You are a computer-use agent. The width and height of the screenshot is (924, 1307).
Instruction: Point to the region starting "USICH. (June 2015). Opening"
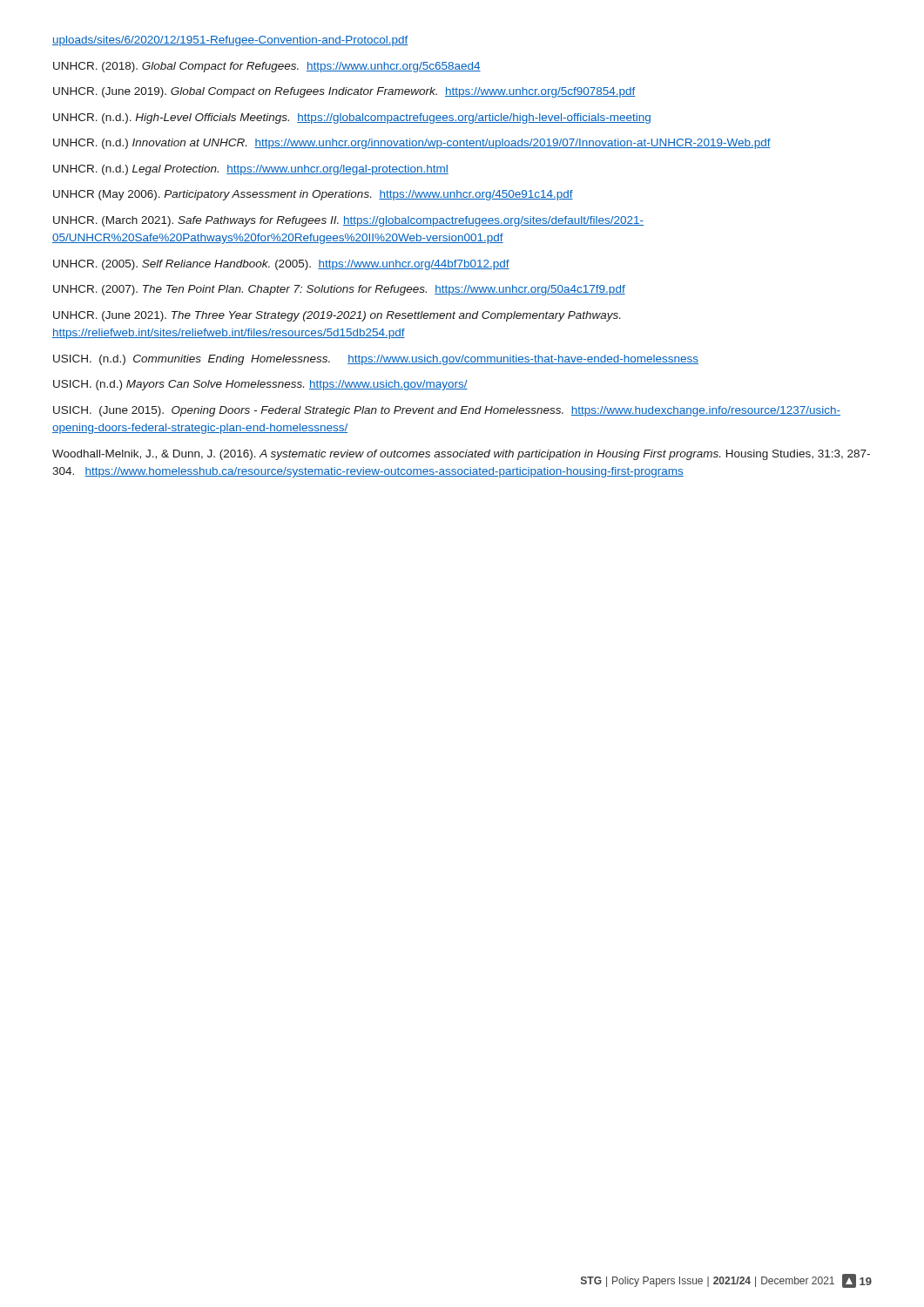(x=446, y=419)
